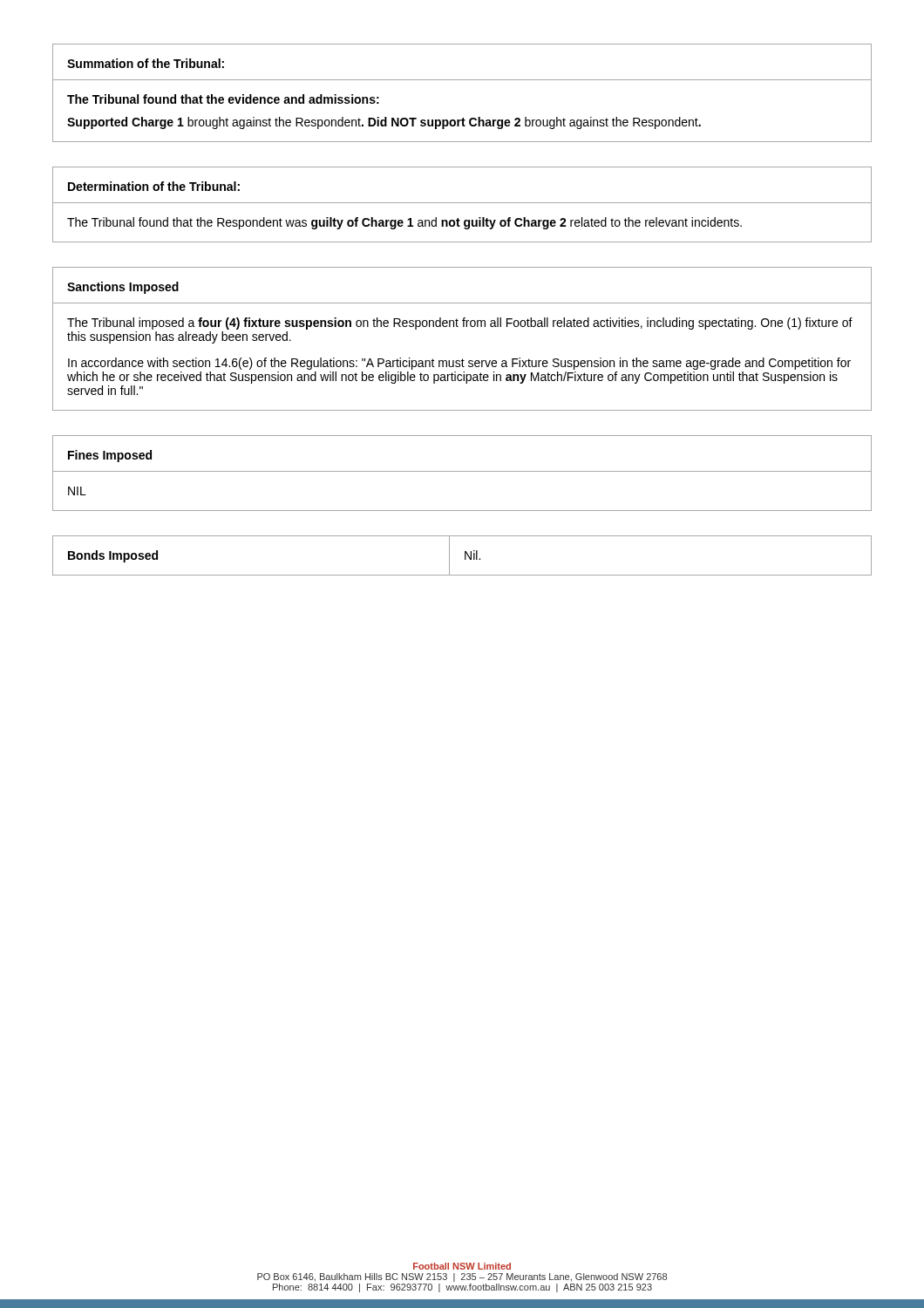The width and height of the screenshot is (924, 1308).
Task: Click on the section header that says "Determination of the Tribunal: The Tribunal found"
Action: (462, 205)
